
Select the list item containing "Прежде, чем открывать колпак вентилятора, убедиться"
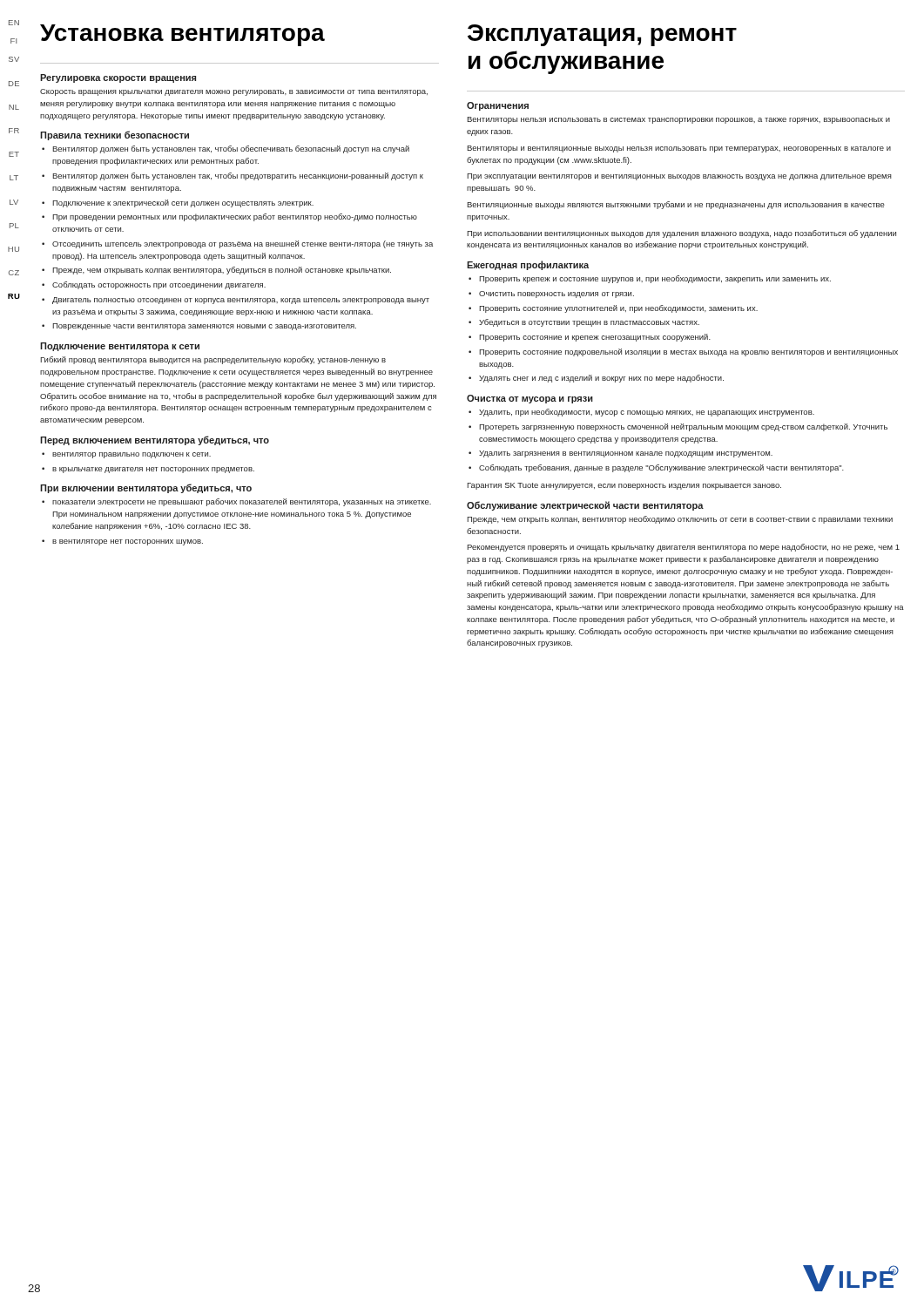tap(222, 270)
